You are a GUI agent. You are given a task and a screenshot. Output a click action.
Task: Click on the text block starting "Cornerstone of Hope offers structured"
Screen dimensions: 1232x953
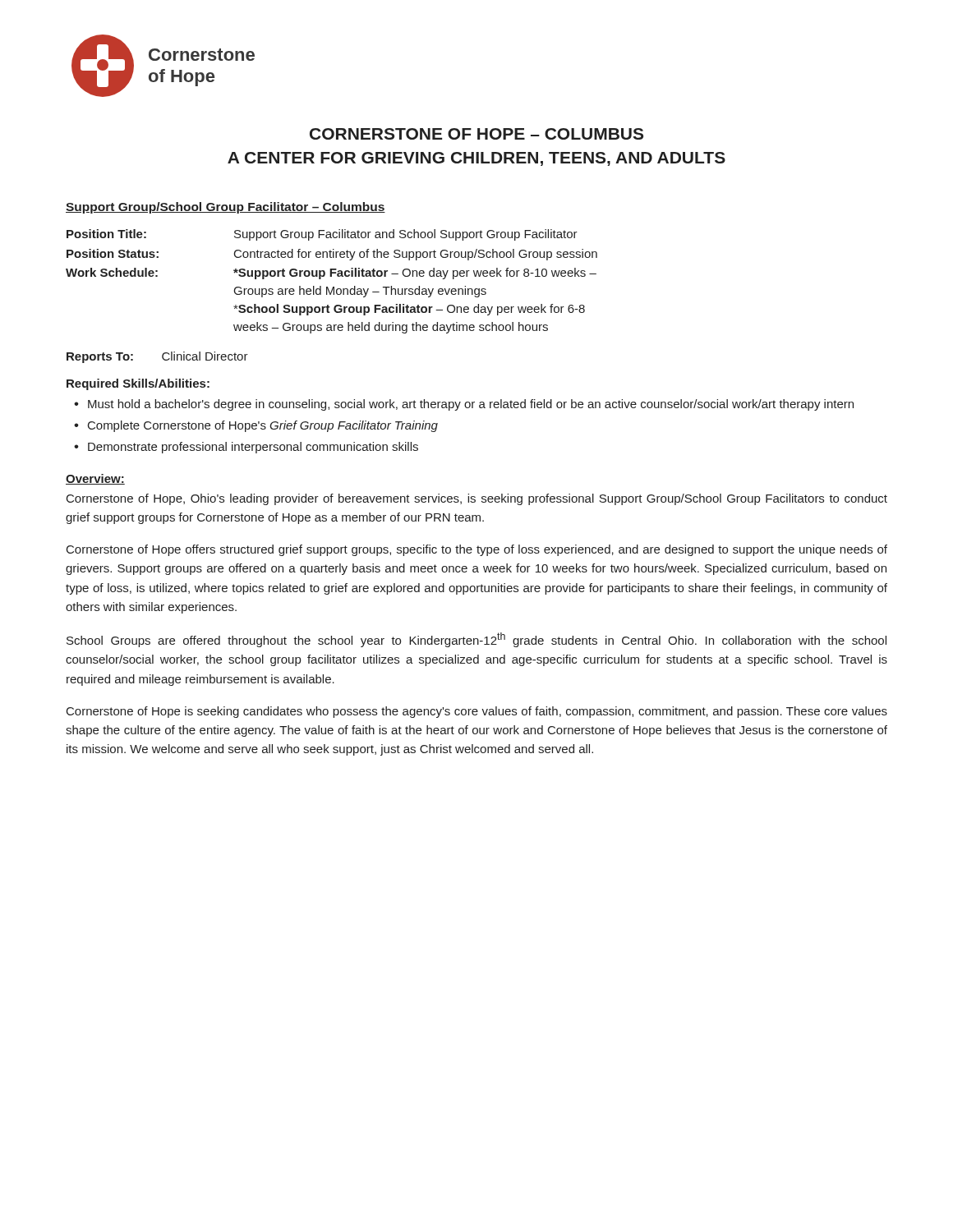click(x=476, y=578)
